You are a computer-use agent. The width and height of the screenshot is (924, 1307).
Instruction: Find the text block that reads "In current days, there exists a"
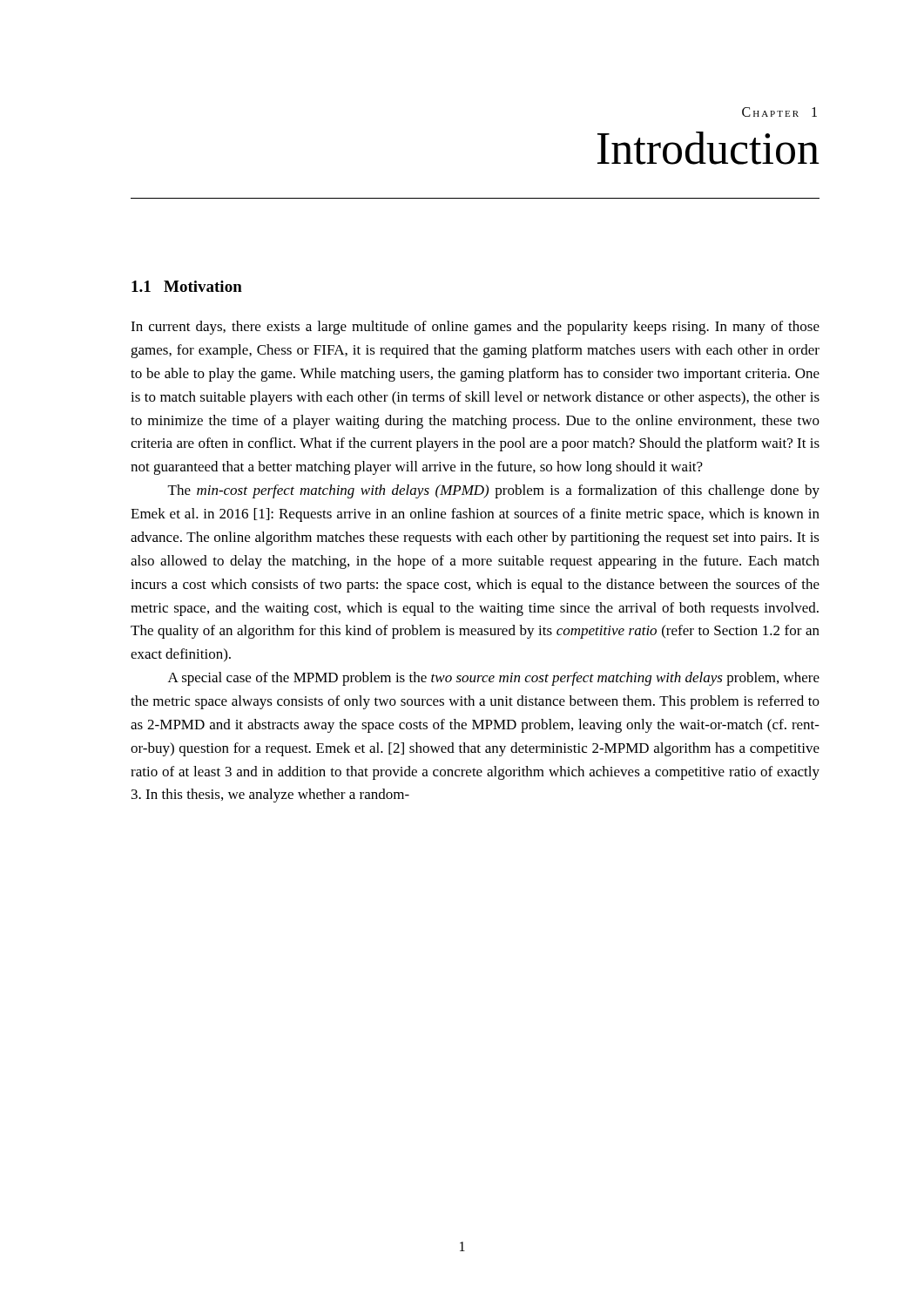coord(475,397)
